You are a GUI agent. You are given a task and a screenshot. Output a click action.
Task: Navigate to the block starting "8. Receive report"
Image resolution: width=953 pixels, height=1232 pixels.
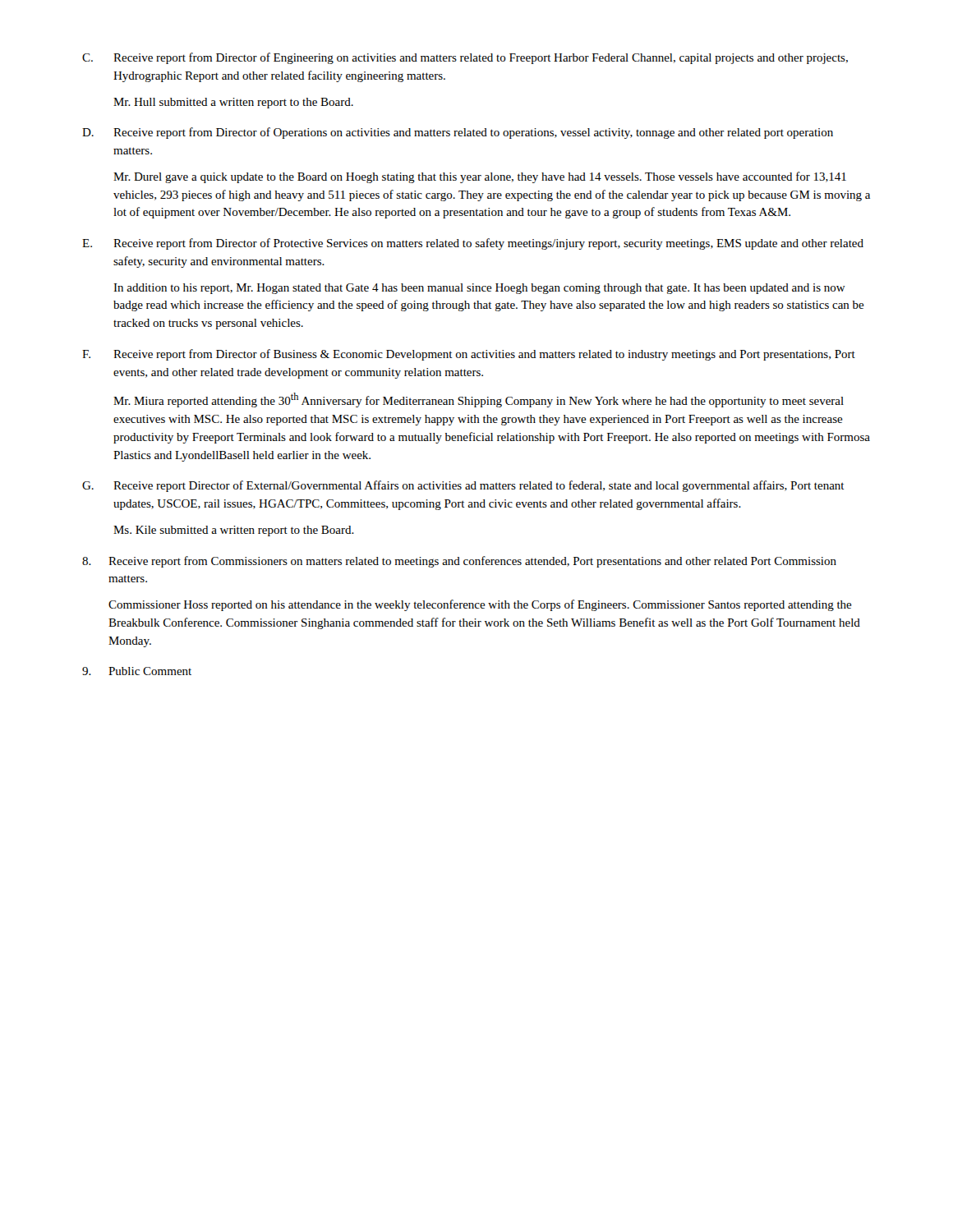point(476,570)
